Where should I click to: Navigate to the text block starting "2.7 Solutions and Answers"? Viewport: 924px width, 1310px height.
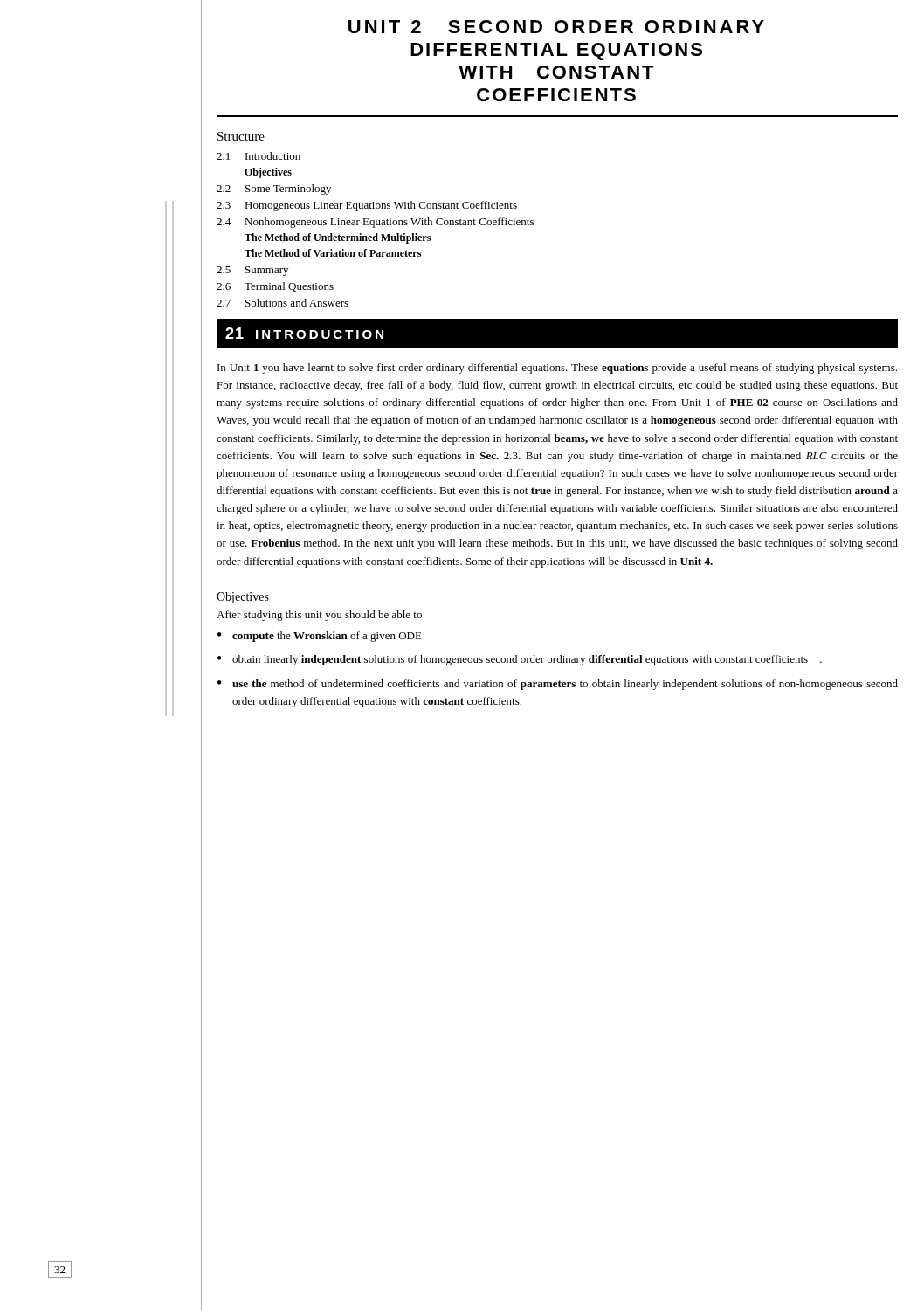283,303
